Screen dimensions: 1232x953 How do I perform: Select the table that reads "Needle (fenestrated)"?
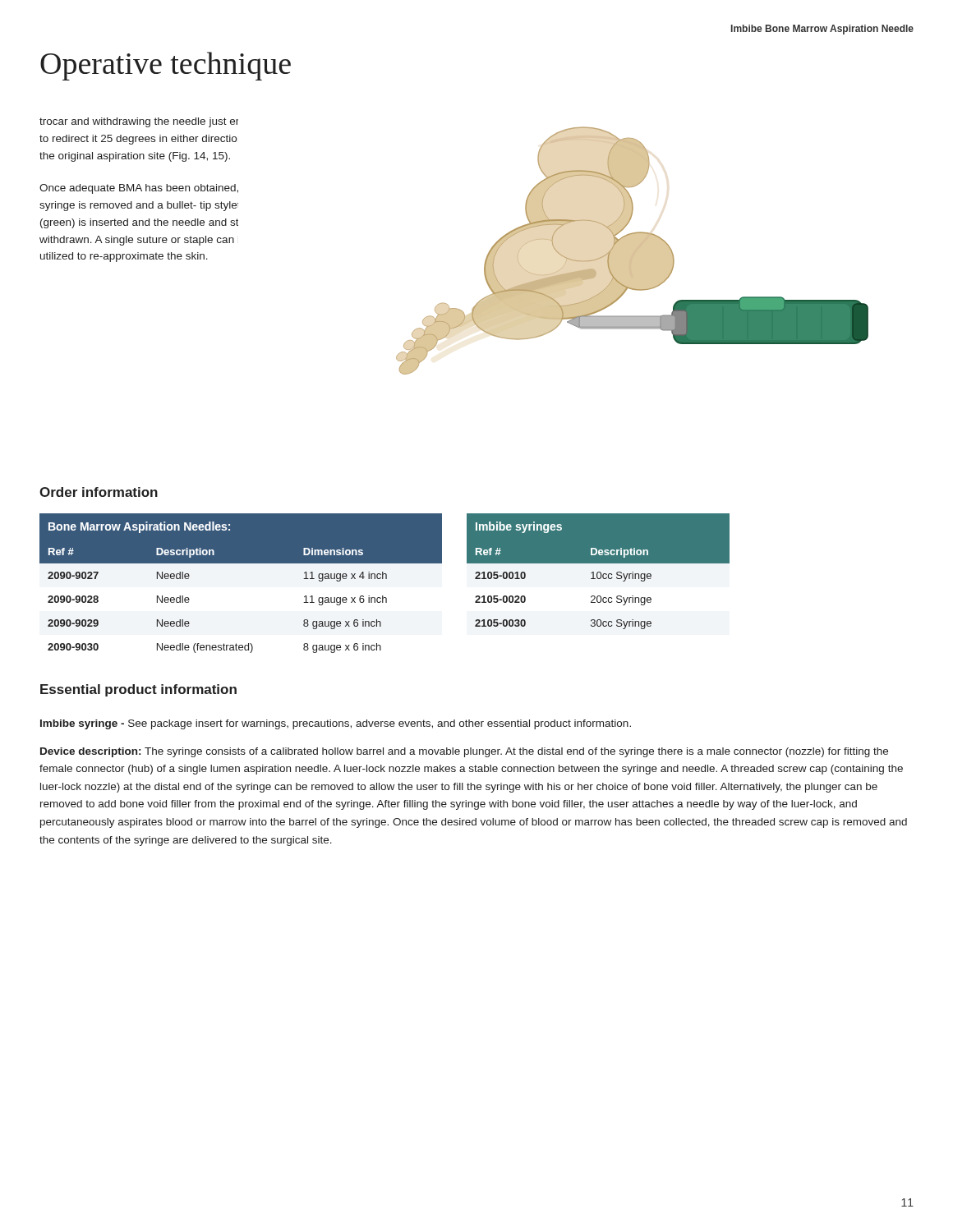[x=241, y=586]
